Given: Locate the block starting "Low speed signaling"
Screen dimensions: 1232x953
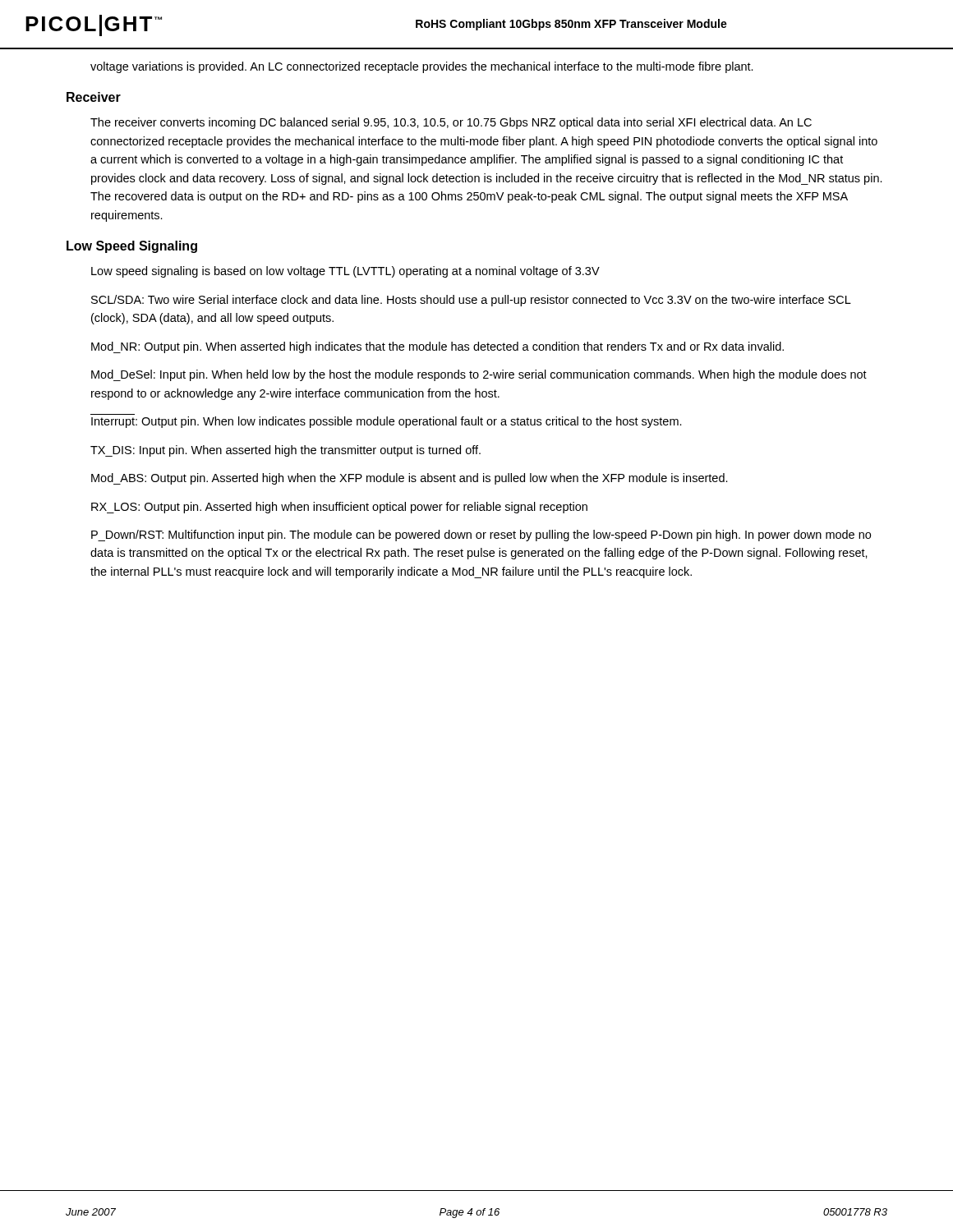Looking at the screenshot, I should (345, 271).
